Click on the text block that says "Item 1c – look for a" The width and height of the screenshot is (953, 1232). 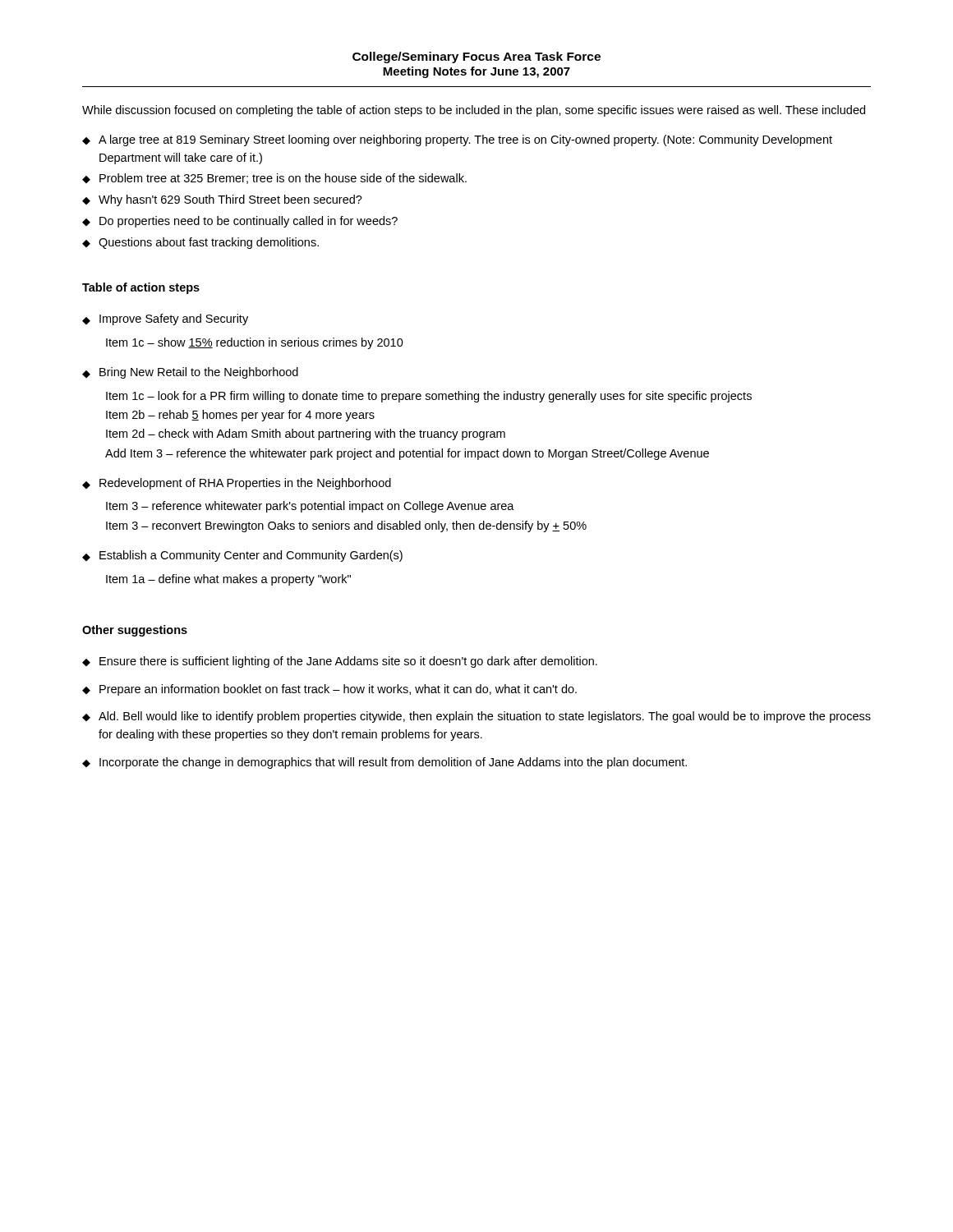(488, 425)
